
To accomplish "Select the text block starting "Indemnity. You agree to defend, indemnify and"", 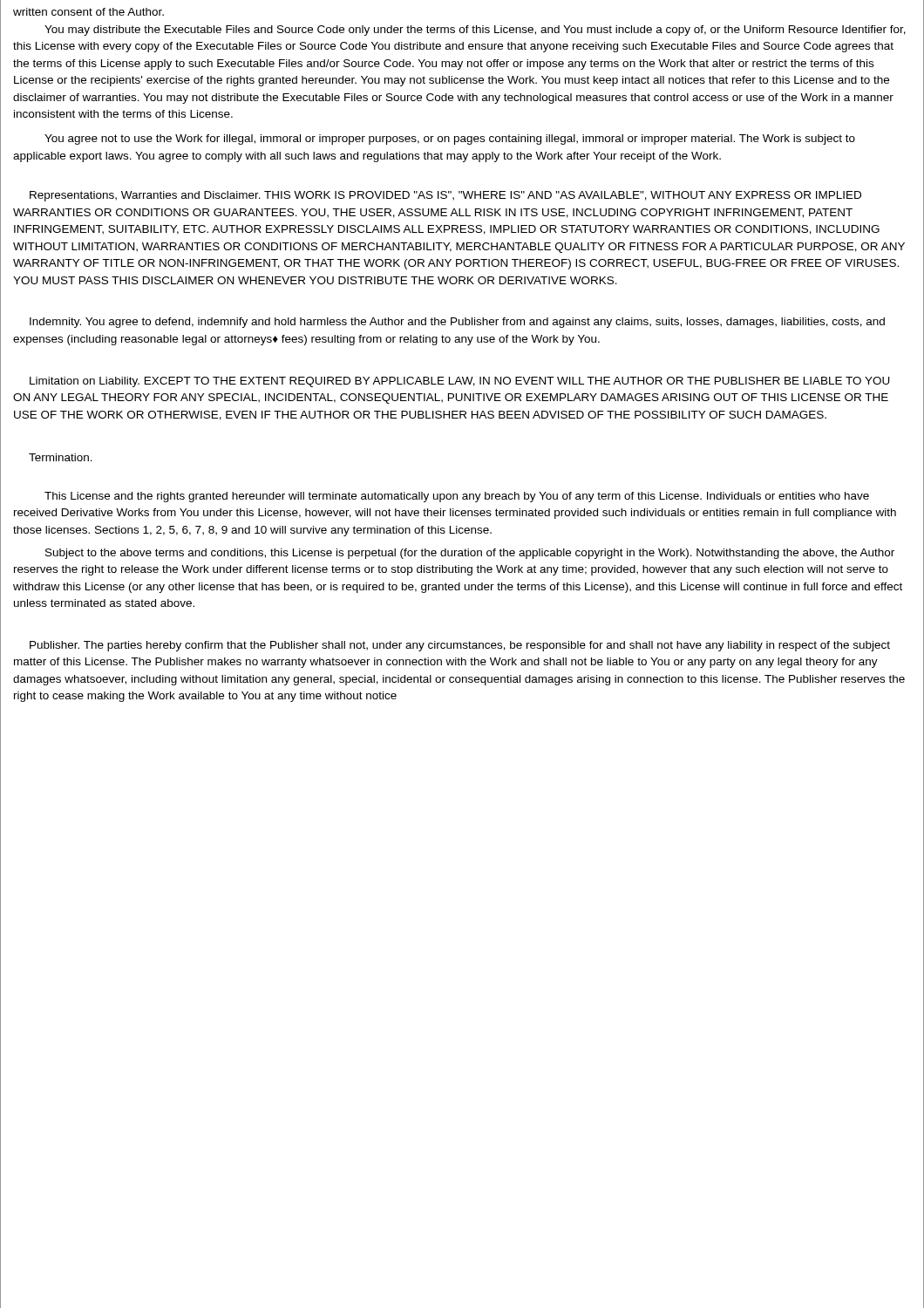I will [460, 330].
